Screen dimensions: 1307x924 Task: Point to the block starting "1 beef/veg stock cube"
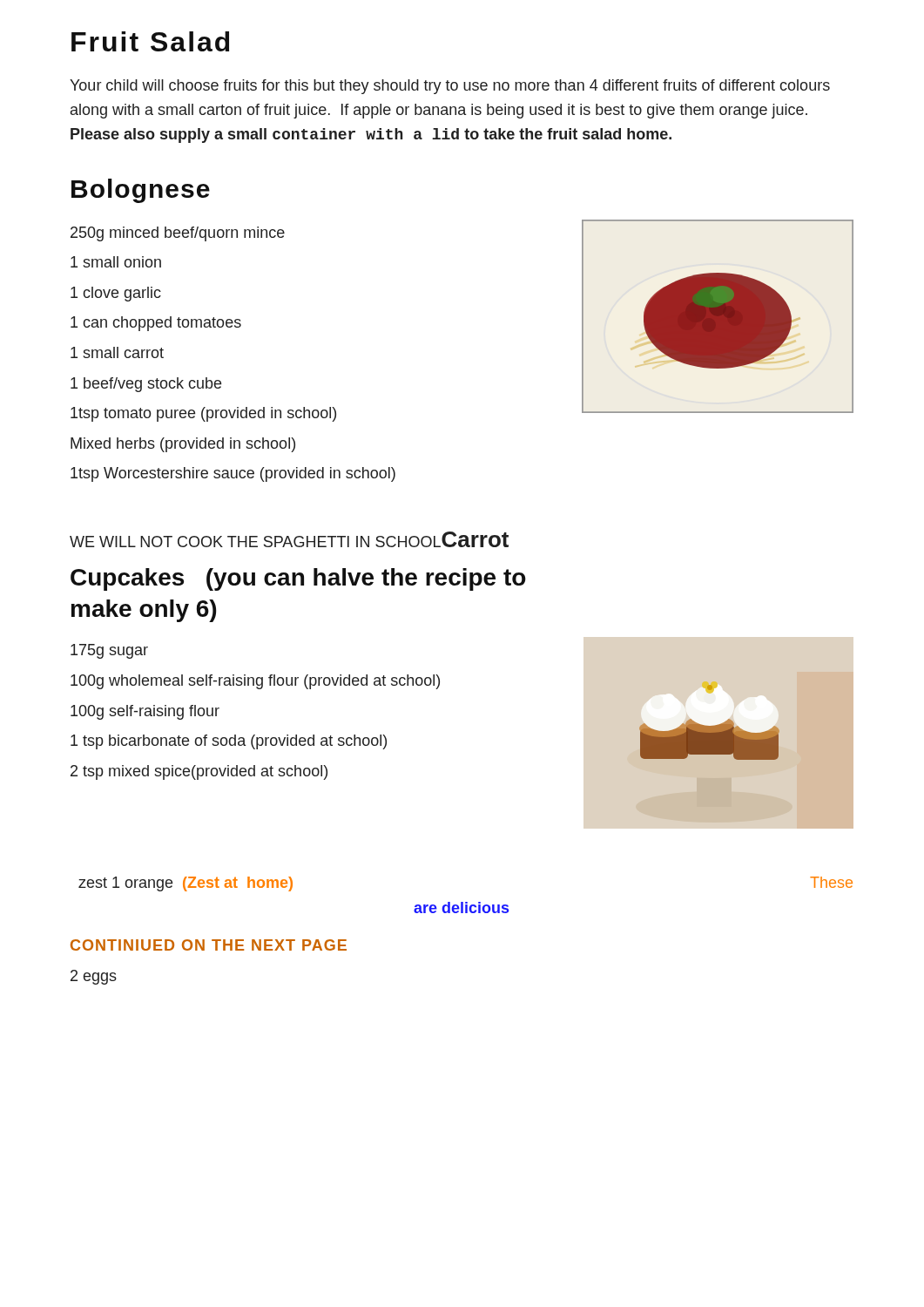(x=136, y=383)
